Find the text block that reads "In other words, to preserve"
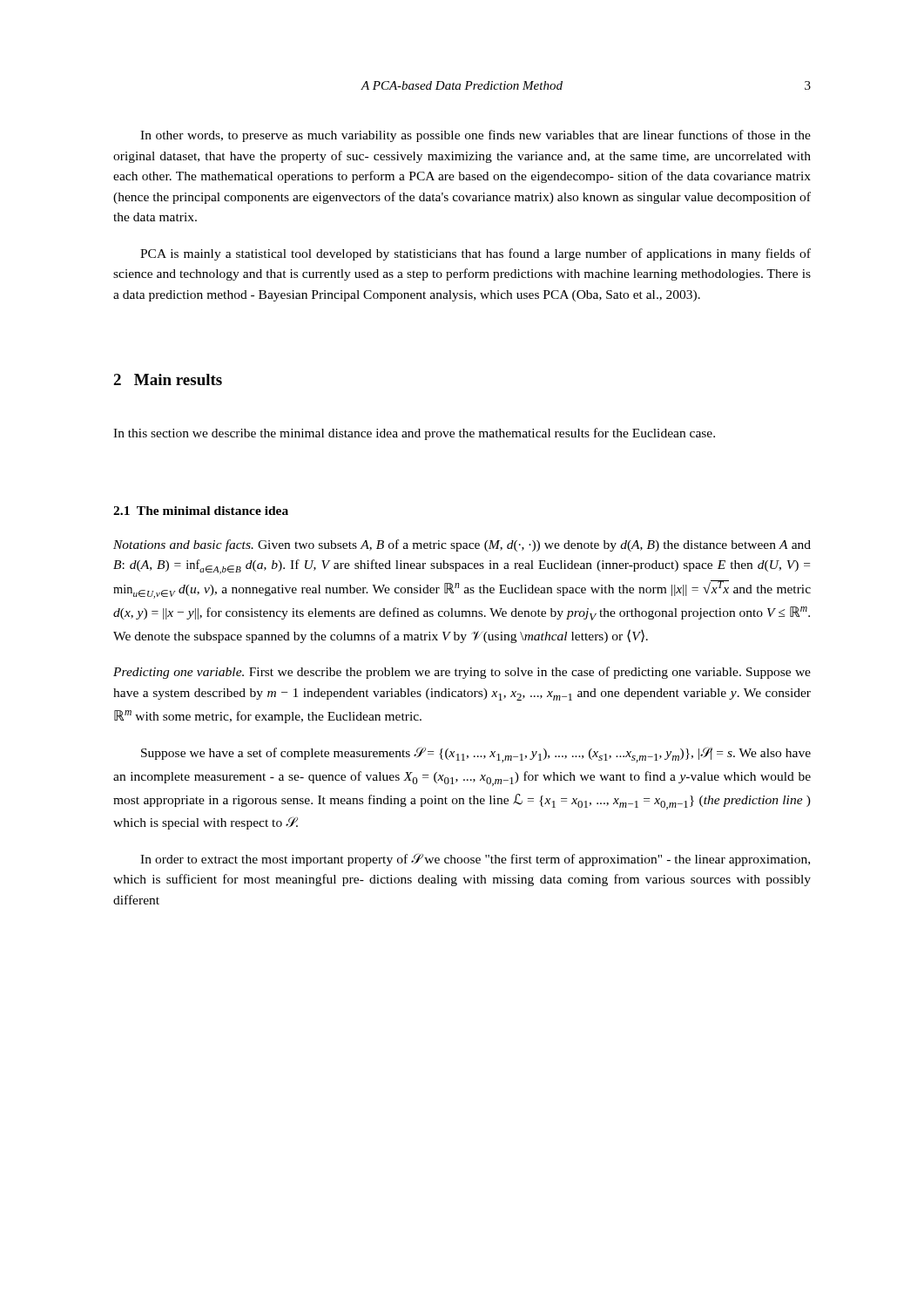The height and width of the screenshot is (1307, 924). (x=462, y=176)
